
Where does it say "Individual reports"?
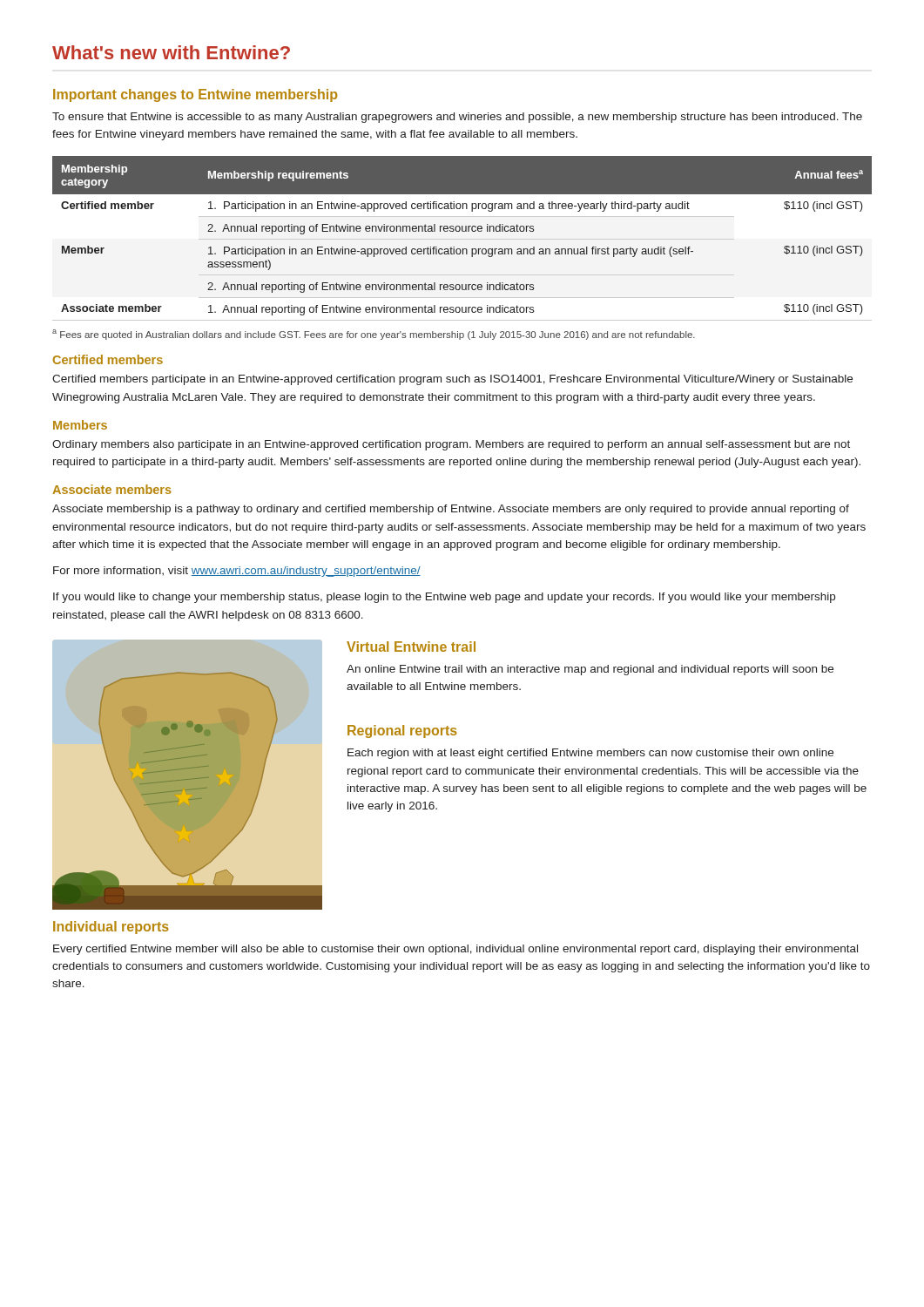coord(111,928)
